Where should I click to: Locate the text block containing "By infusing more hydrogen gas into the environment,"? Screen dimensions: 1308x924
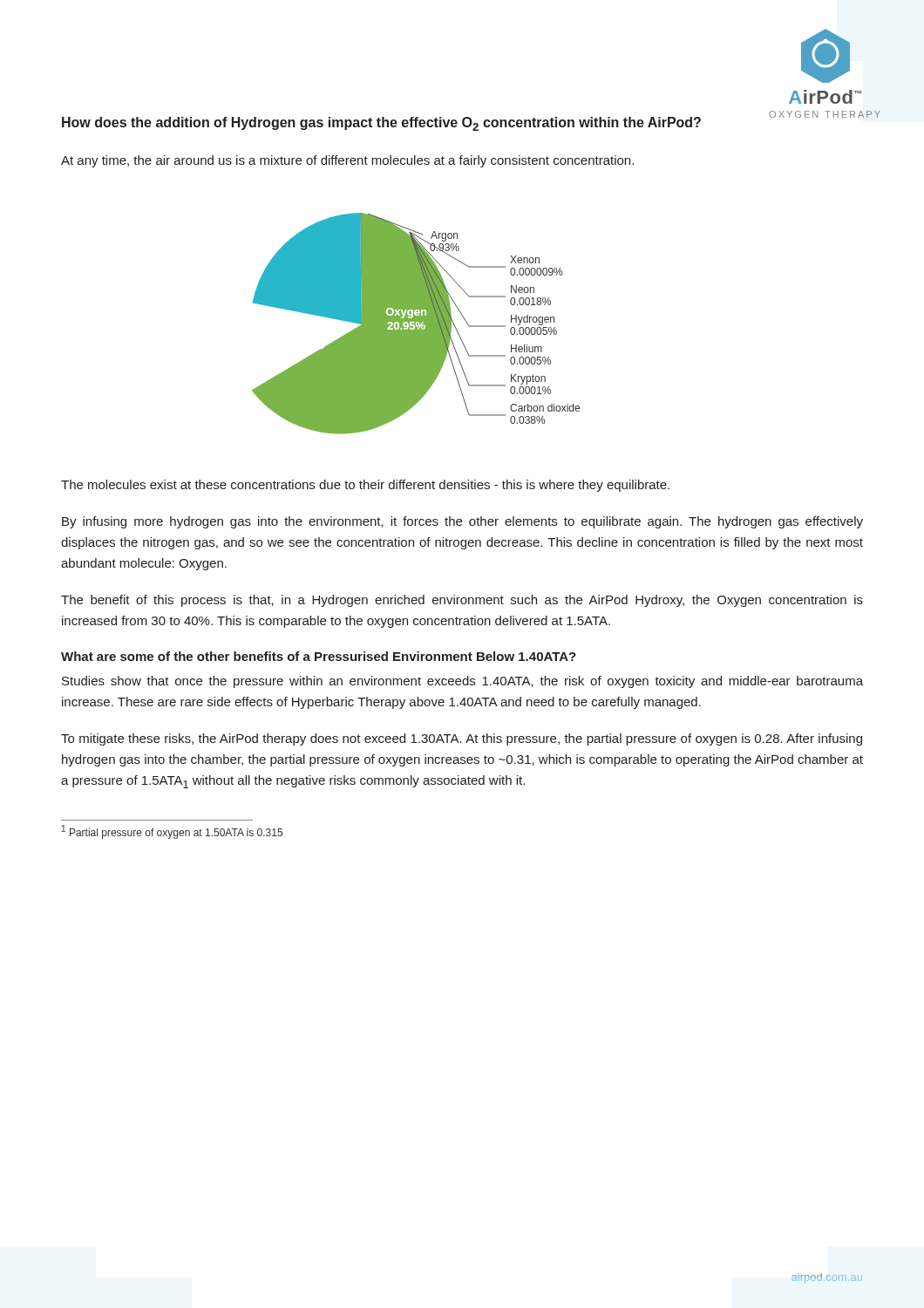[462, 542]
